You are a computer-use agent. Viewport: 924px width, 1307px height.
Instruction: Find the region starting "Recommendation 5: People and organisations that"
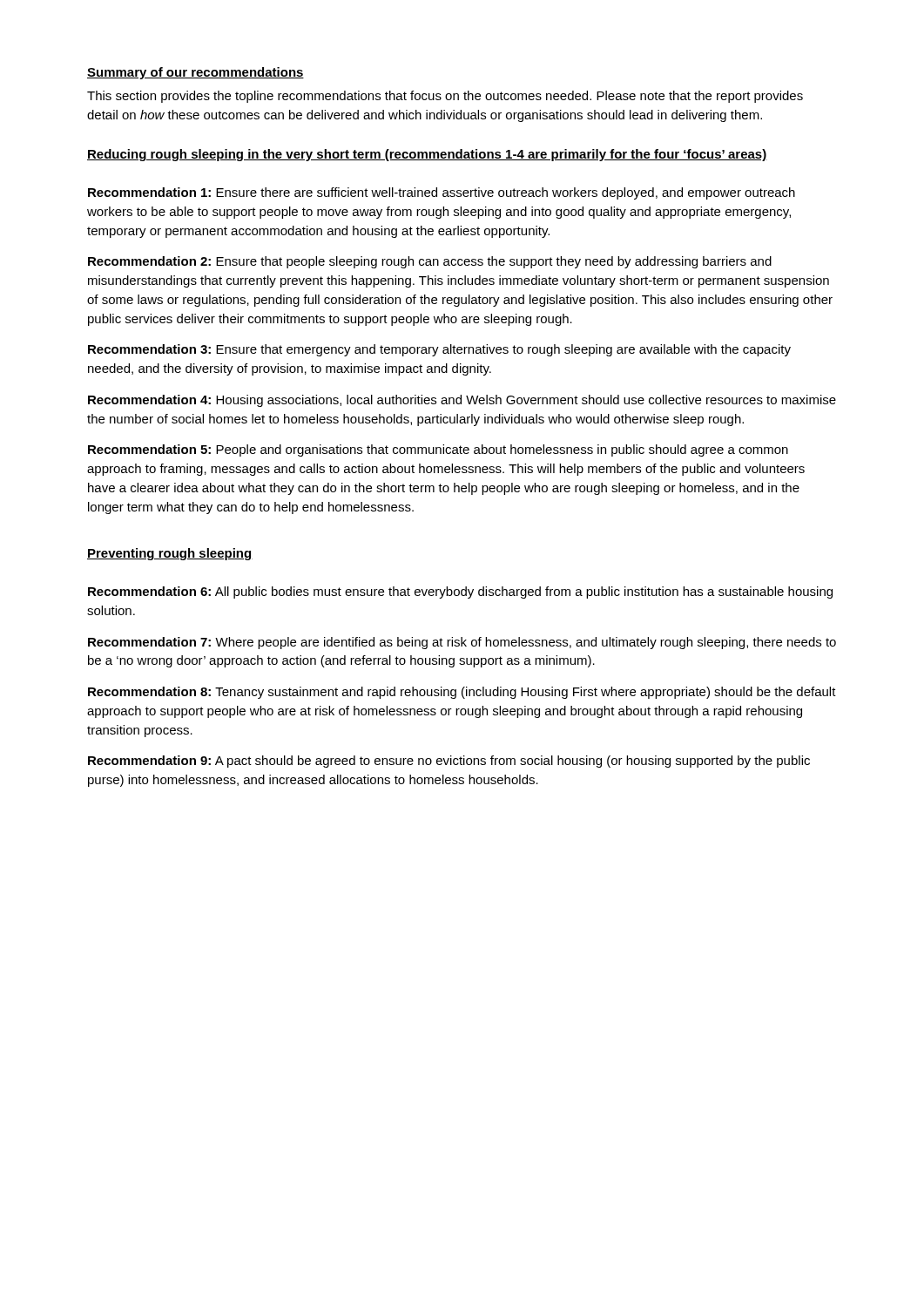(446, 478)
